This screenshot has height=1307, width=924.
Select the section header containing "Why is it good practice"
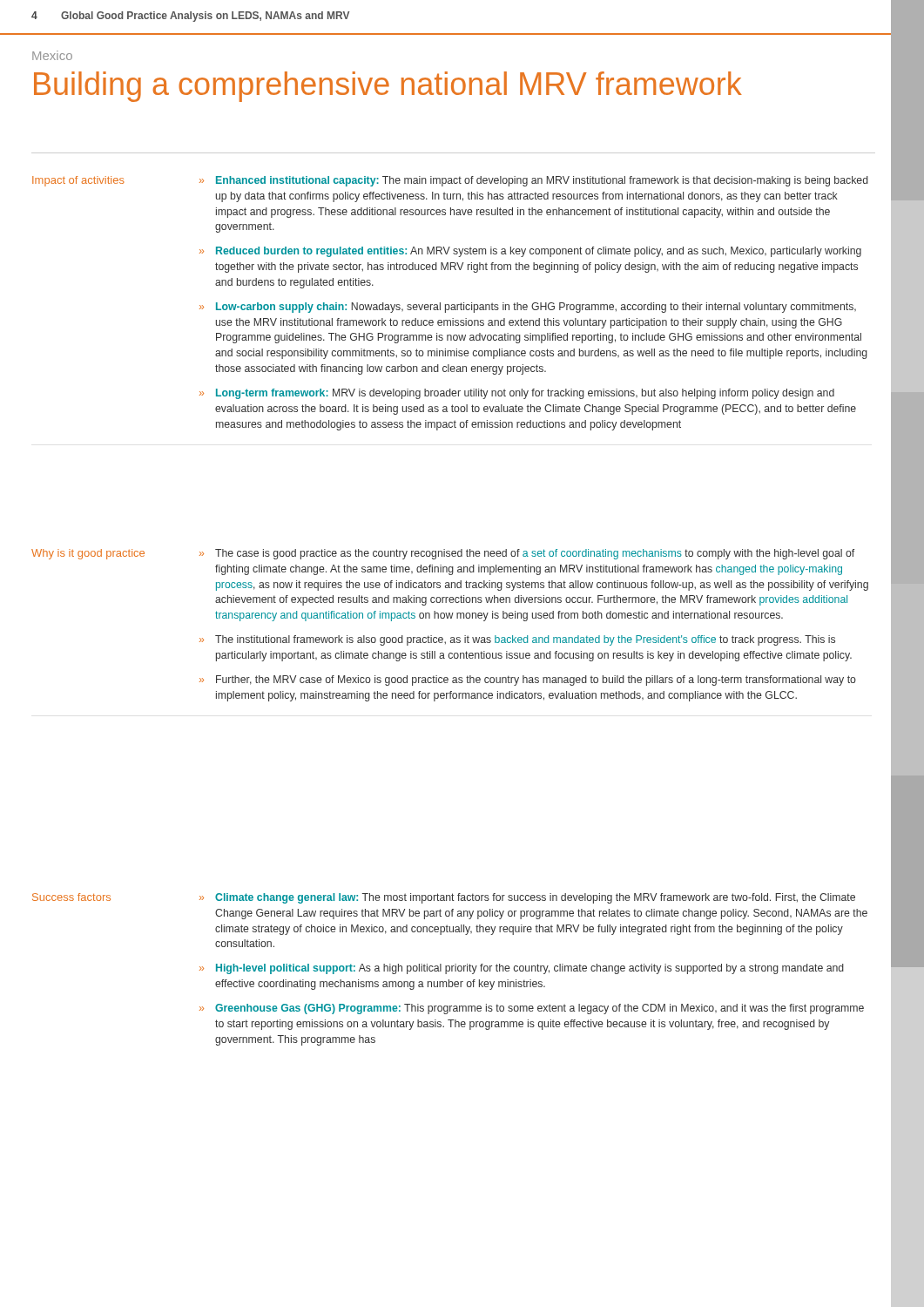point(88,553)
